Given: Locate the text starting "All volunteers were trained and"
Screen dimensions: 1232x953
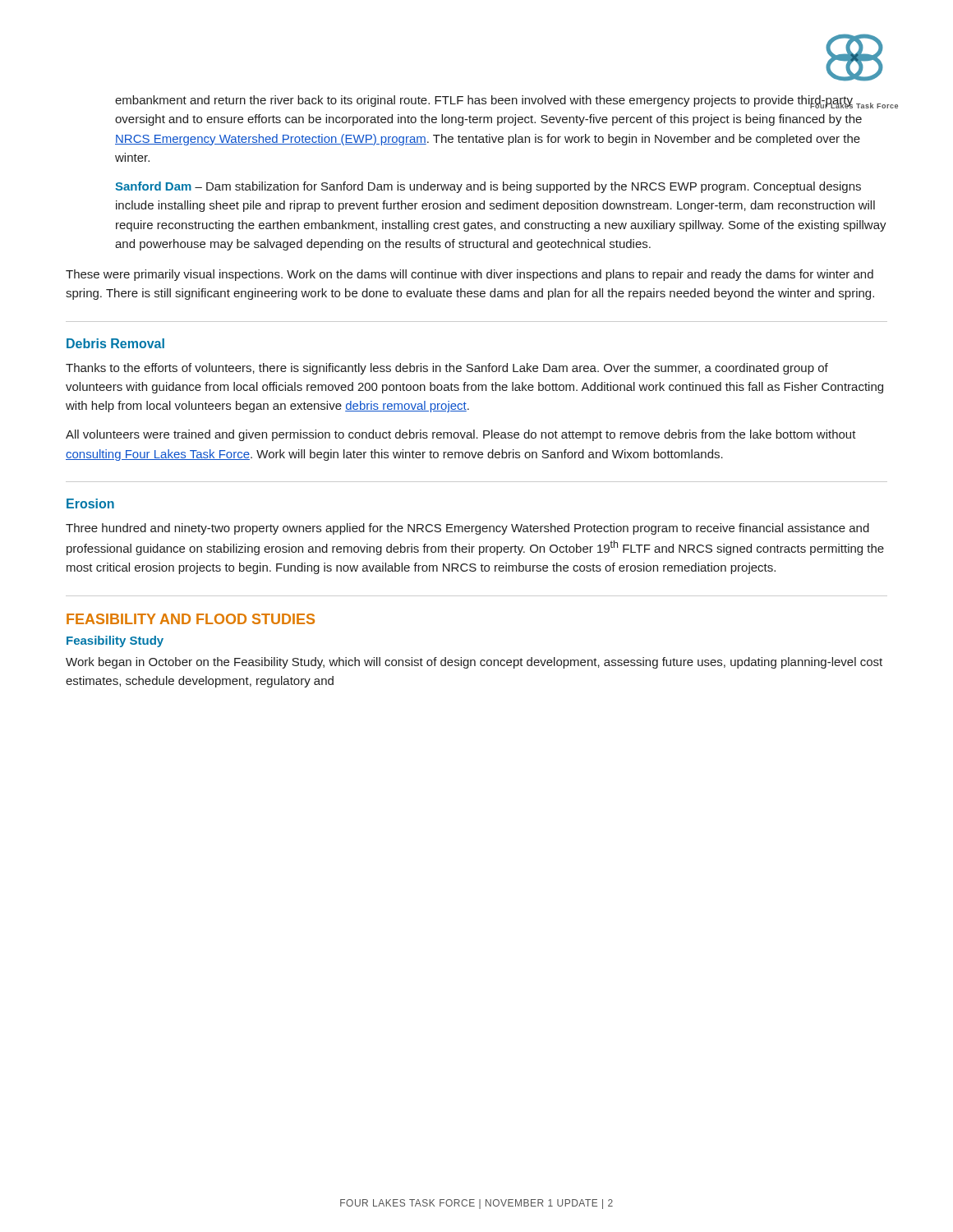Looking at the screenshot, I should point(476,444).
